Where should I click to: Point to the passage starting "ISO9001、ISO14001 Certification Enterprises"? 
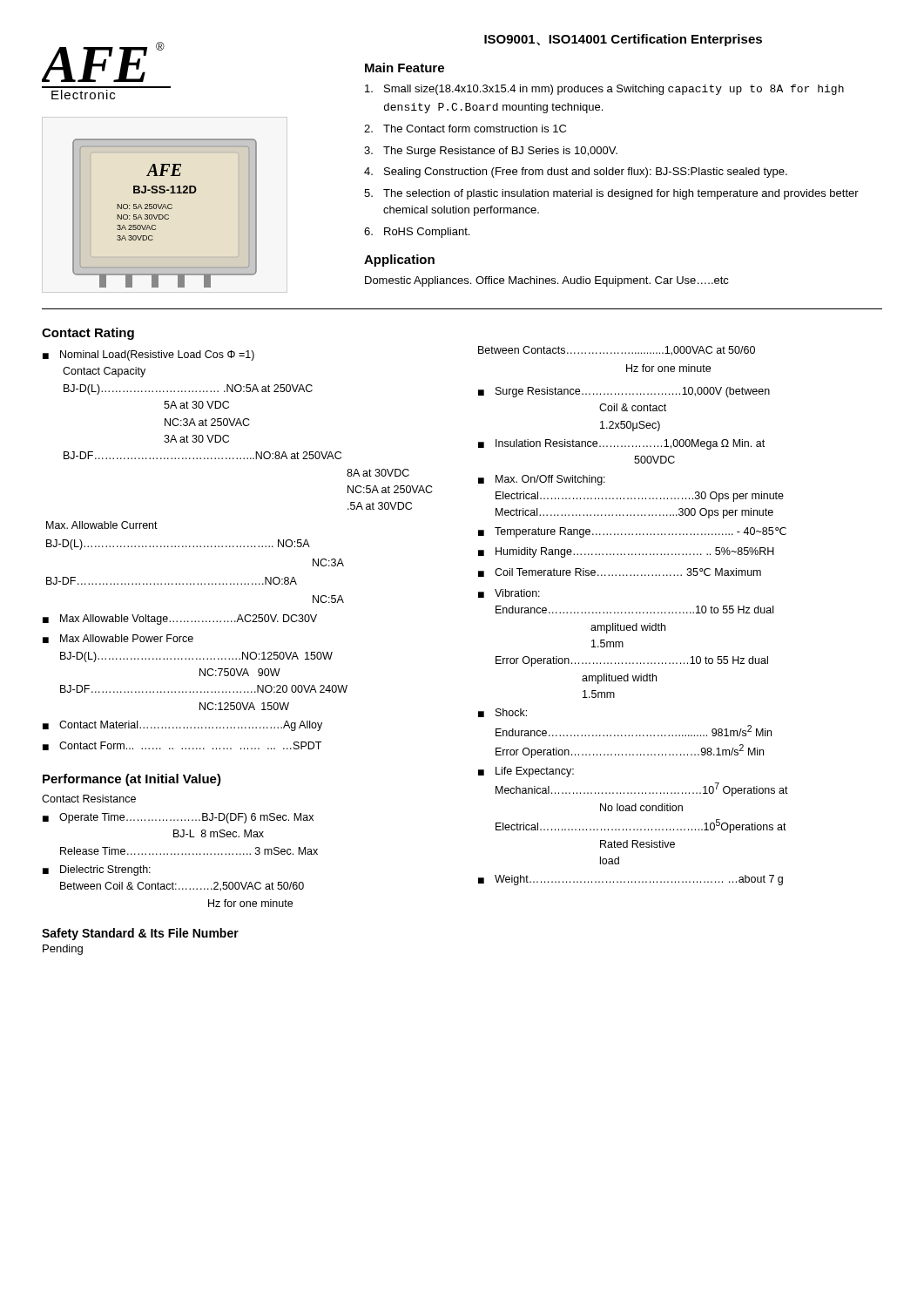(623, 39)
